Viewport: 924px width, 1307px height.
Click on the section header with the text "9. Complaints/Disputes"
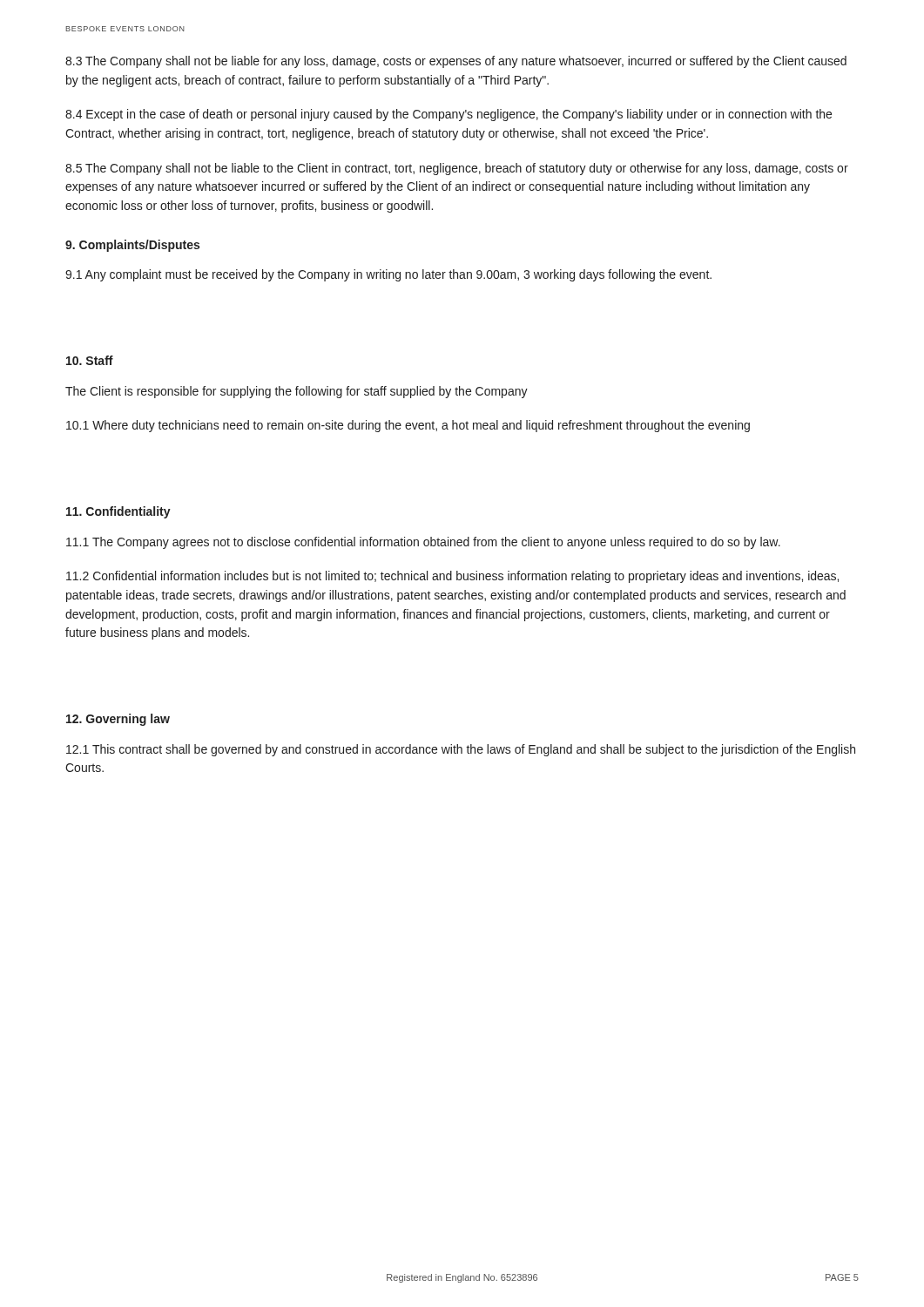click(x=133, y=245)
